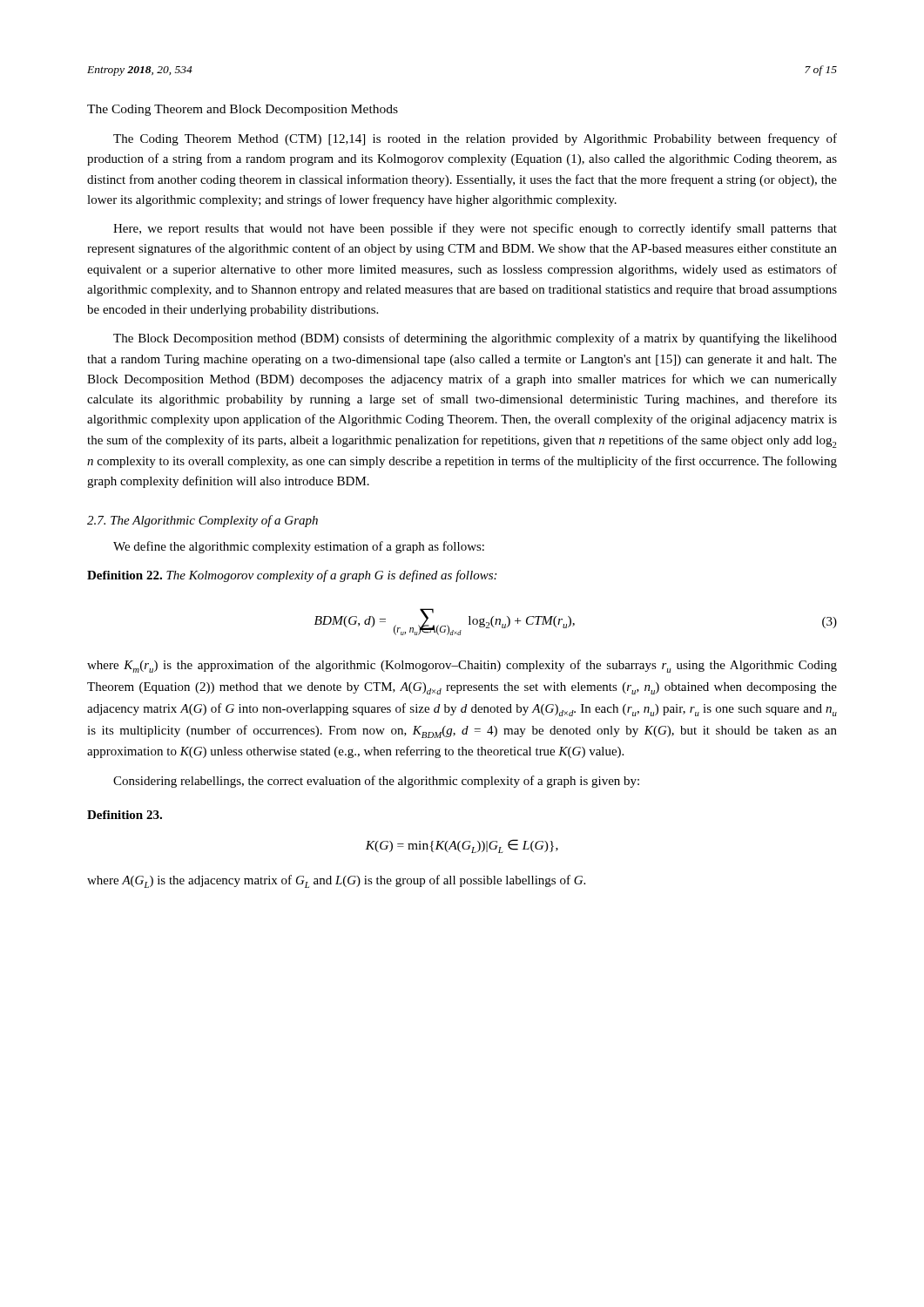Where is the passage that starts "We define the"?

pos(299,546)
